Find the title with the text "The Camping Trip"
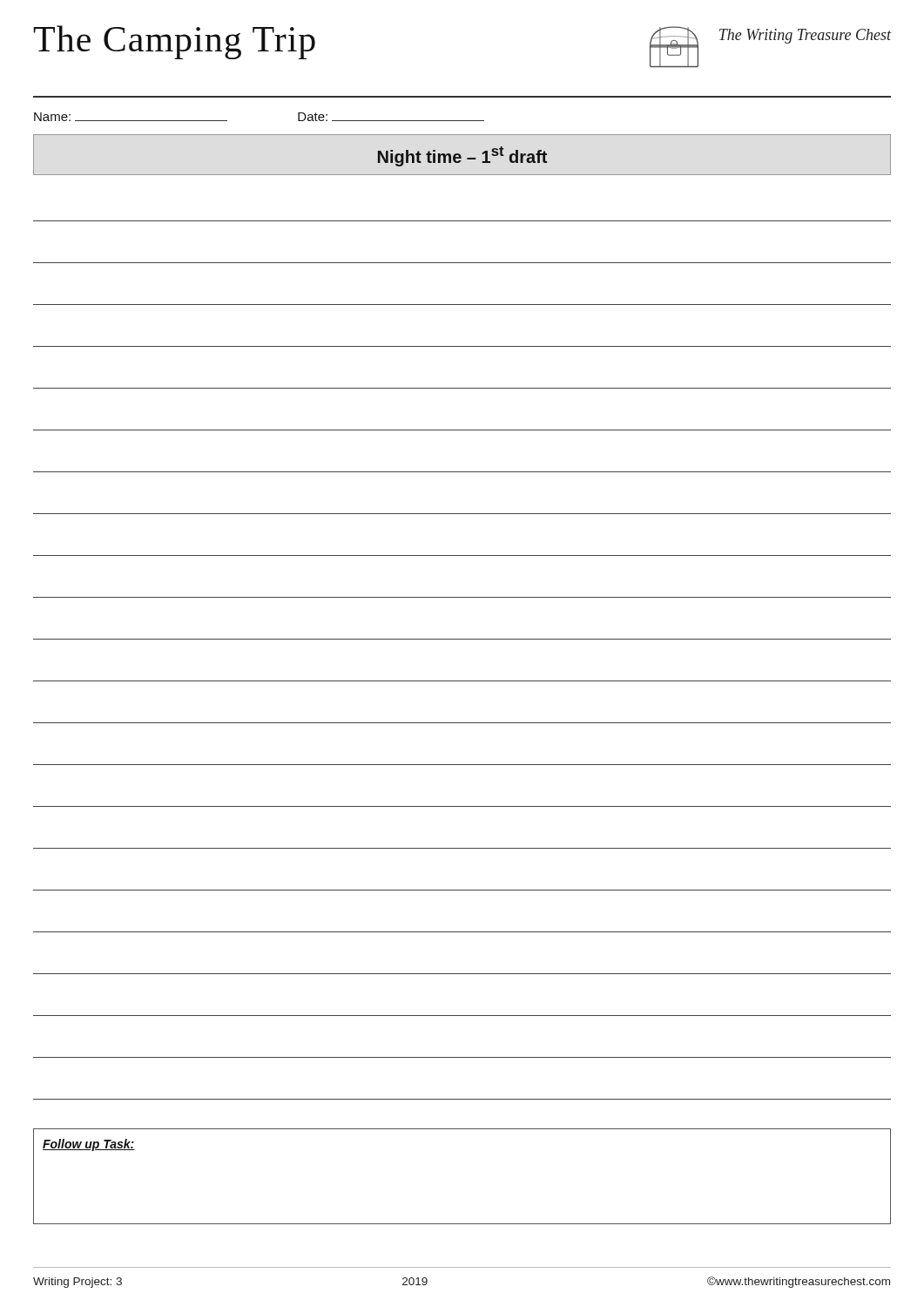 (175, 39)
